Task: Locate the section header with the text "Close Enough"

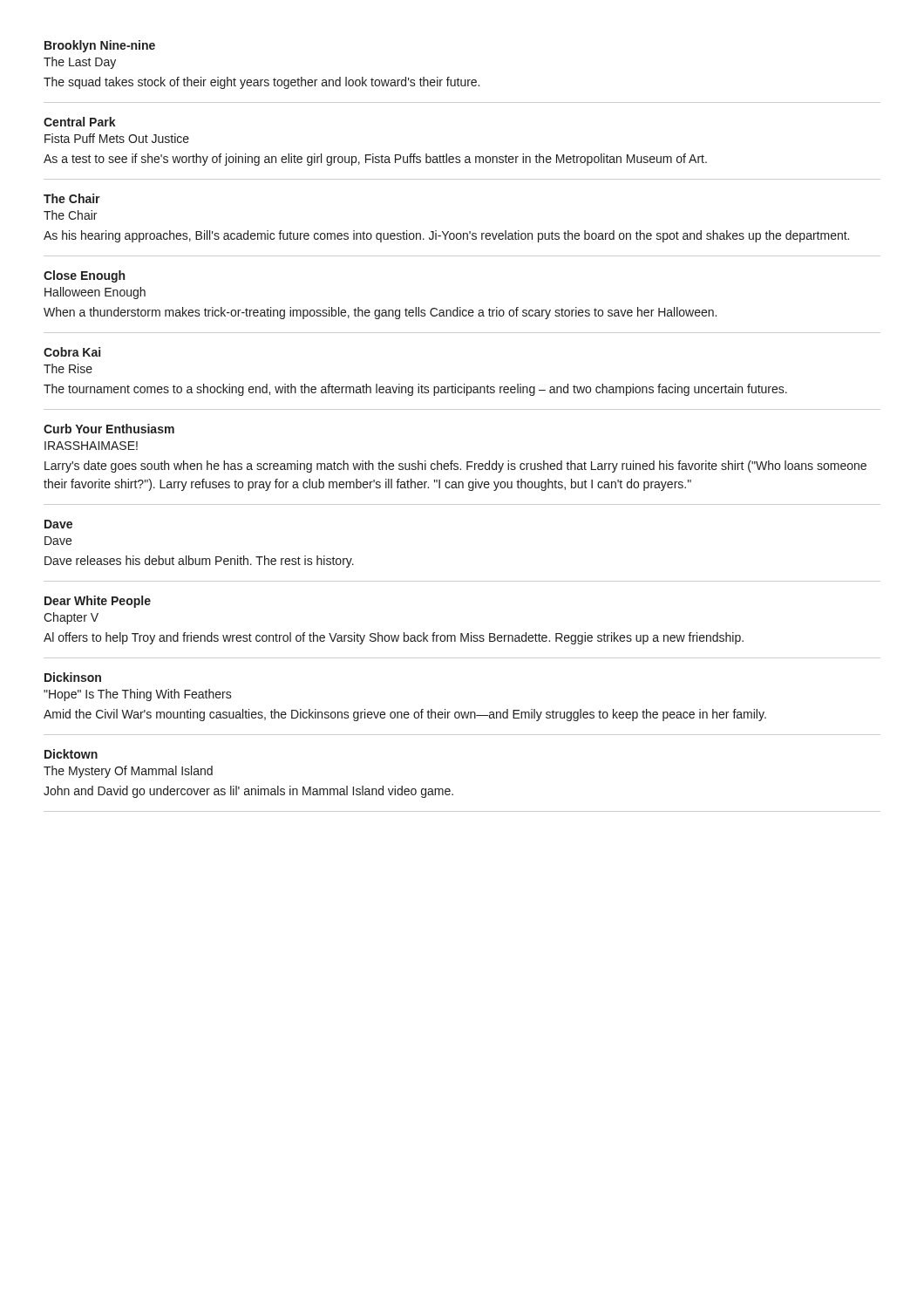Action: click(85, 276)
